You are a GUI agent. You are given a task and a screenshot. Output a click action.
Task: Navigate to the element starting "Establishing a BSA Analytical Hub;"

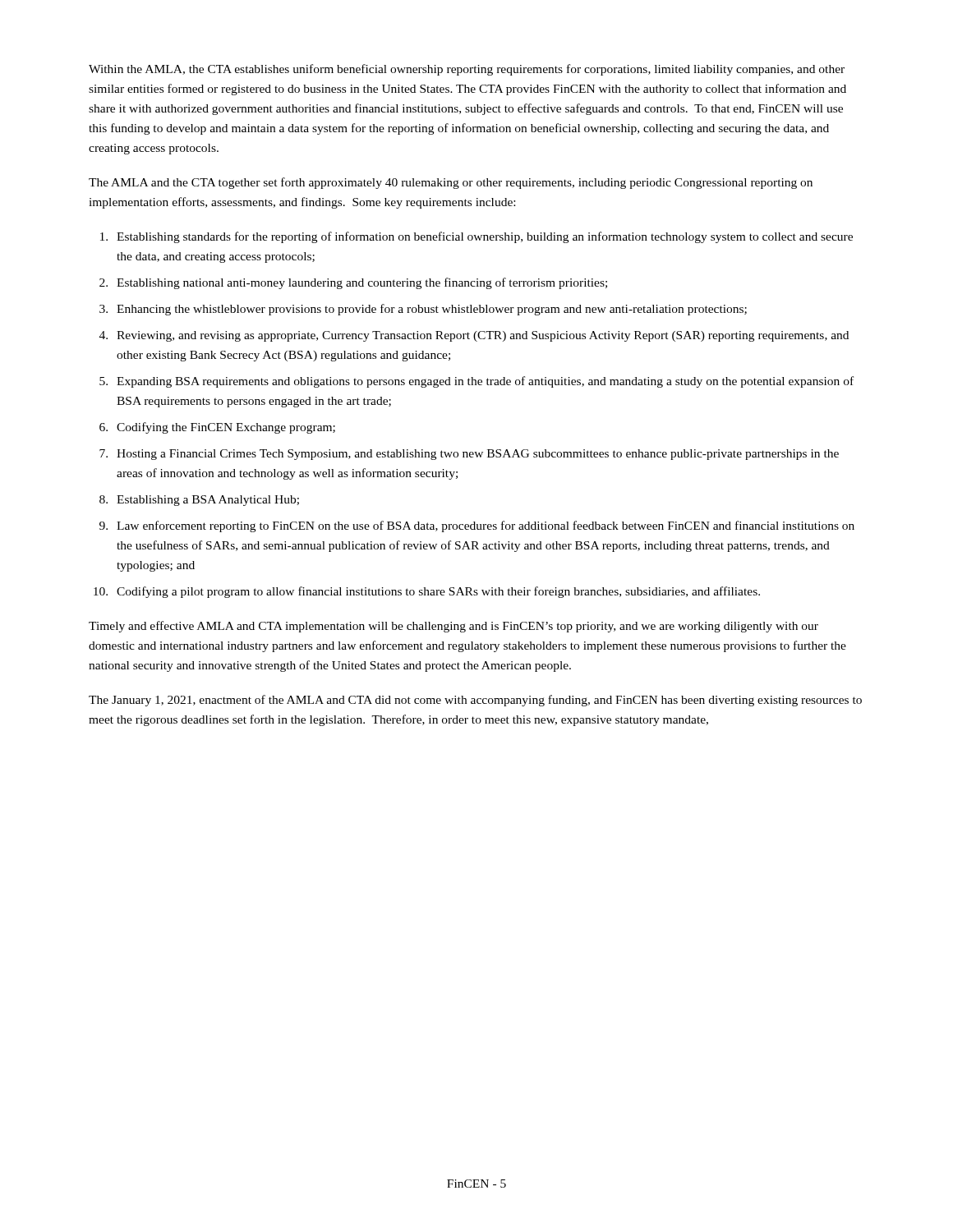click(x=208, y=501)
